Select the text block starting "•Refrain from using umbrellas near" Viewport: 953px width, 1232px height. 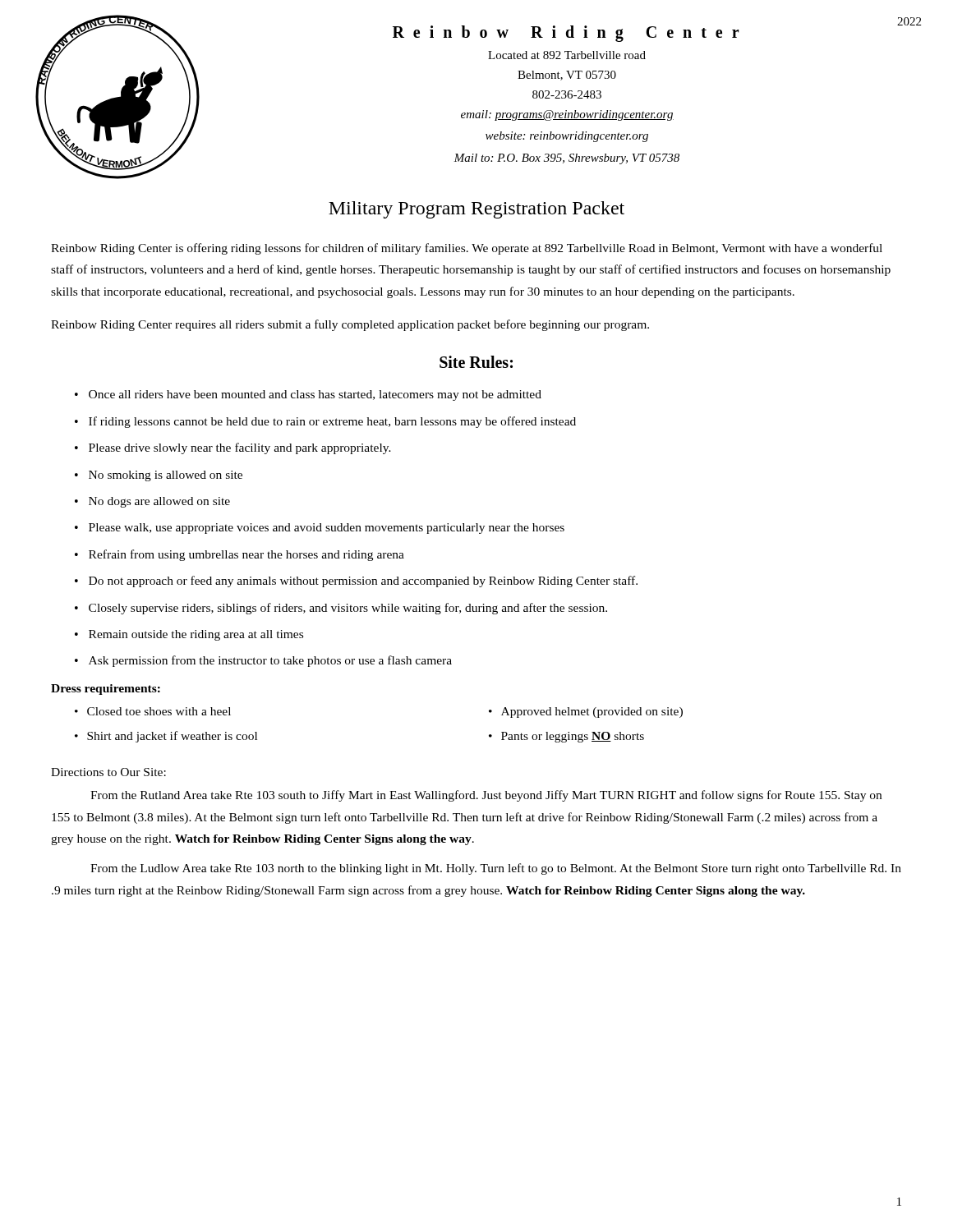tap(239, 555)
